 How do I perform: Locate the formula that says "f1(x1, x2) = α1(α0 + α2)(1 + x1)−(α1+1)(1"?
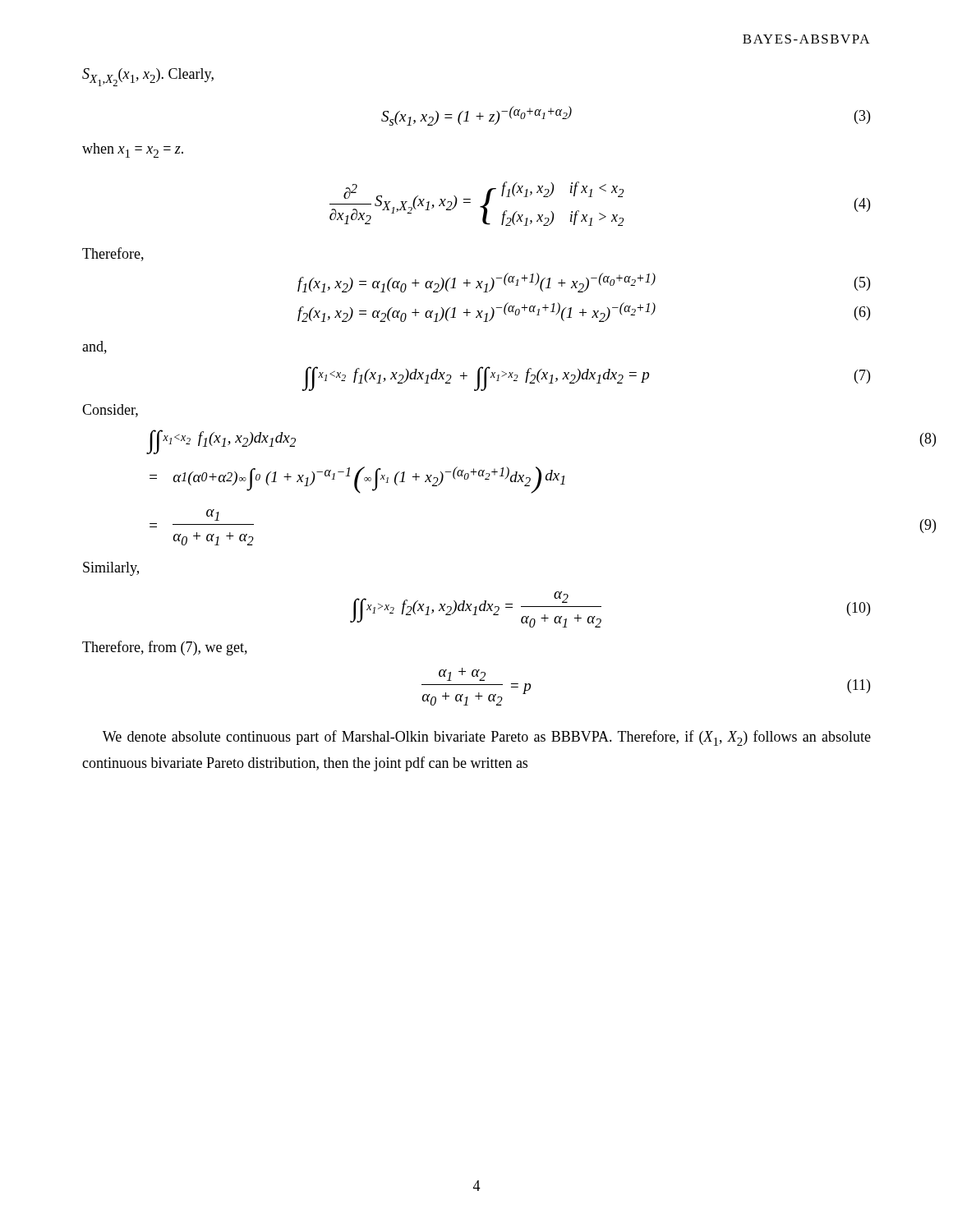click(584, 283)
